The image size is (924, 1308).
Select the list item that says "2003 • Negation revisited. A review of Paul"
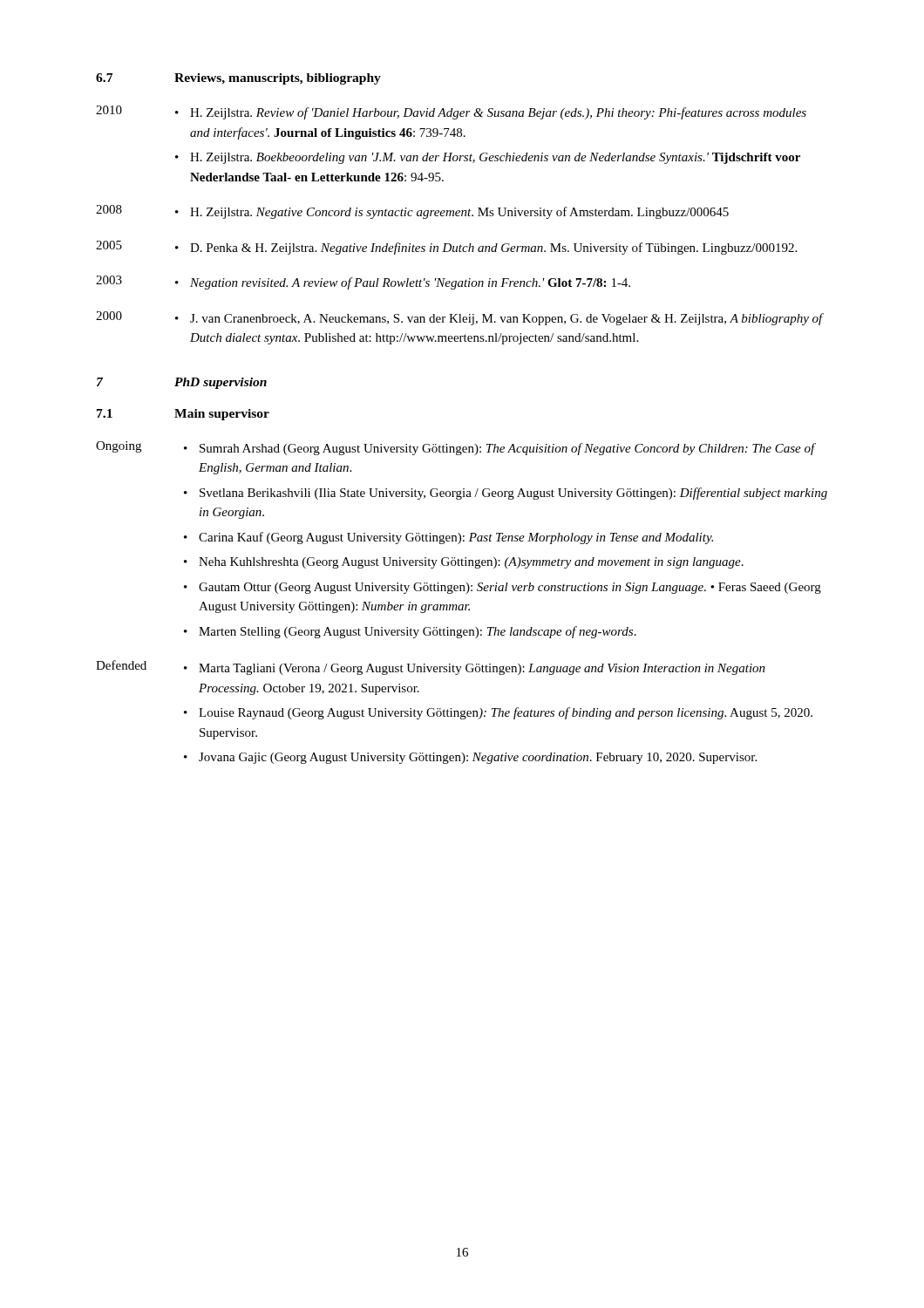[462, 283]
